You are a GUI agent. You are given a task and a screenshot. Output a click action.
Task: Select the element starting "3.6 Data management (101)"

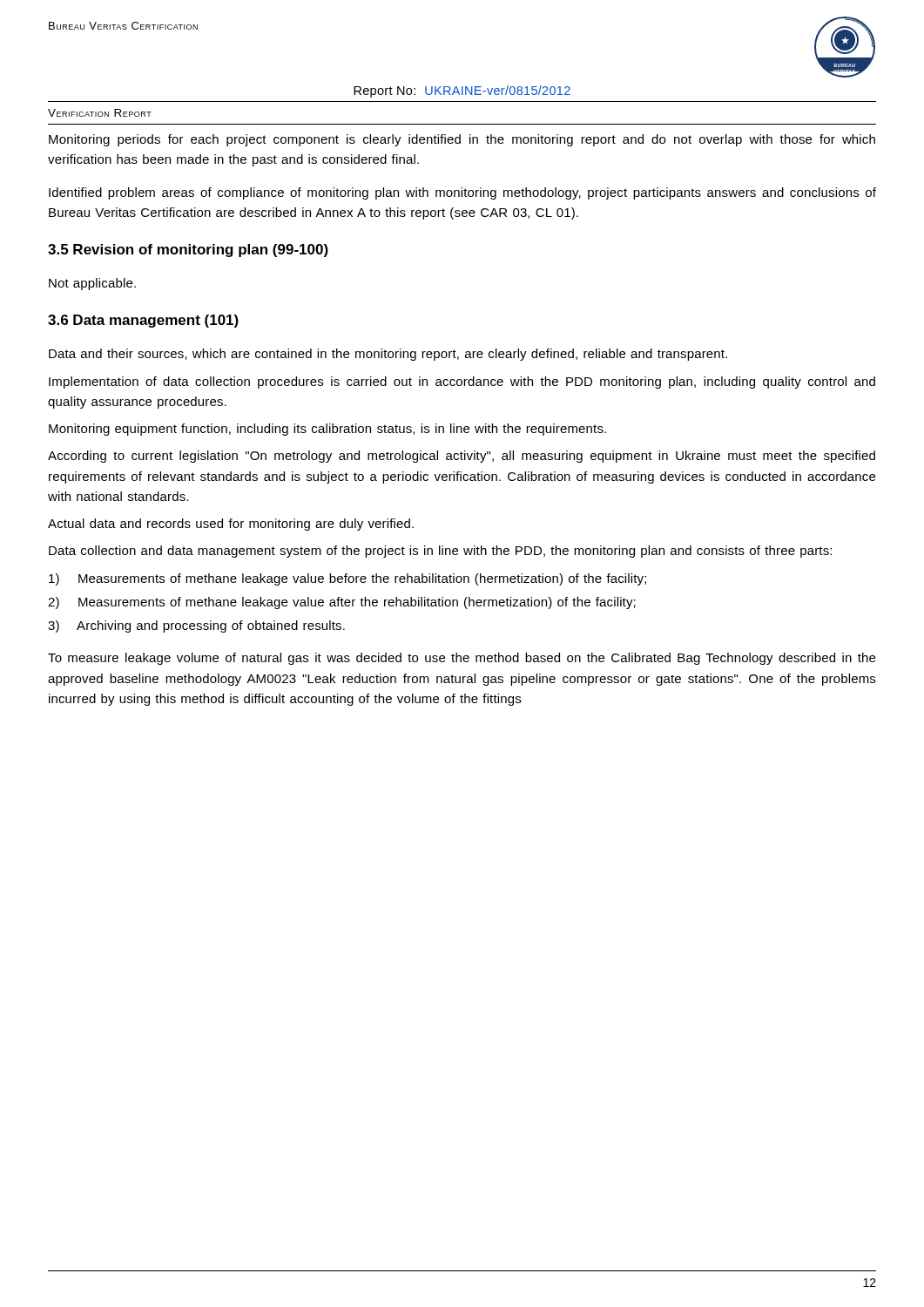[x=143, y=320]
